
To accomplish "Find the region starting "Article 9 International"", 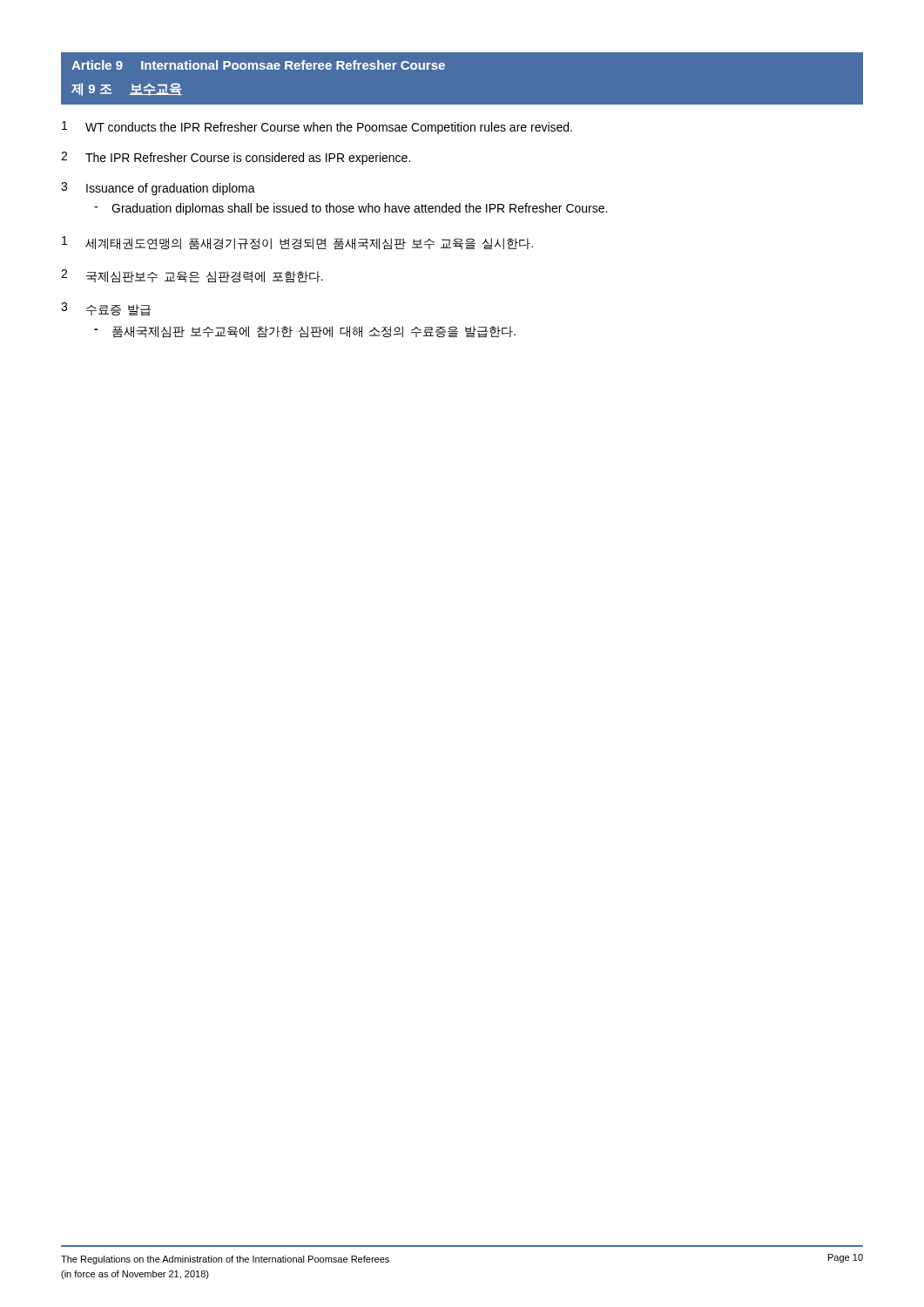I will pos(258,65).
